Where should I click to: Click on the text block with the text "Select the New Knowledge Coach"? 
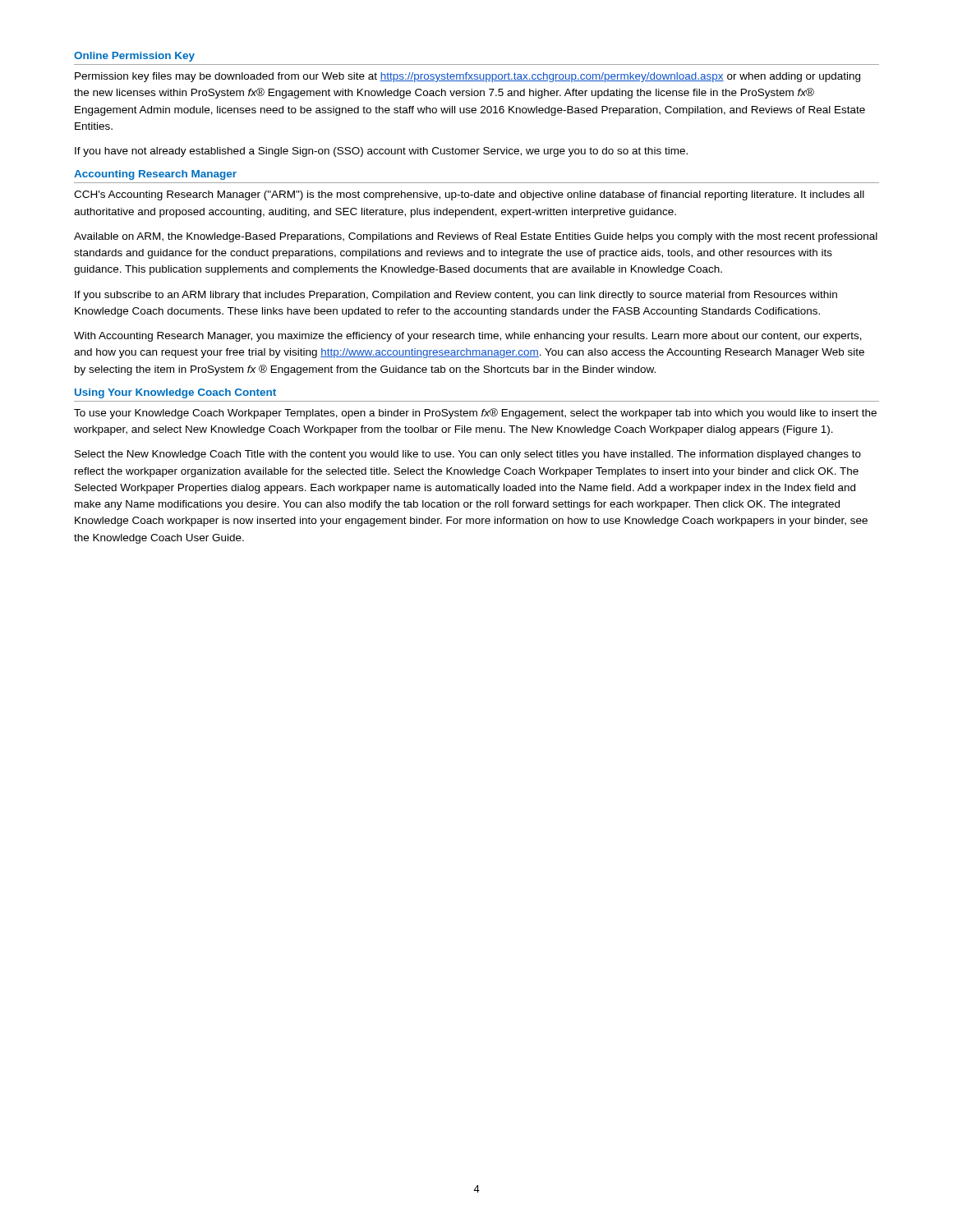pyautogui.click(x=471, y=496)
